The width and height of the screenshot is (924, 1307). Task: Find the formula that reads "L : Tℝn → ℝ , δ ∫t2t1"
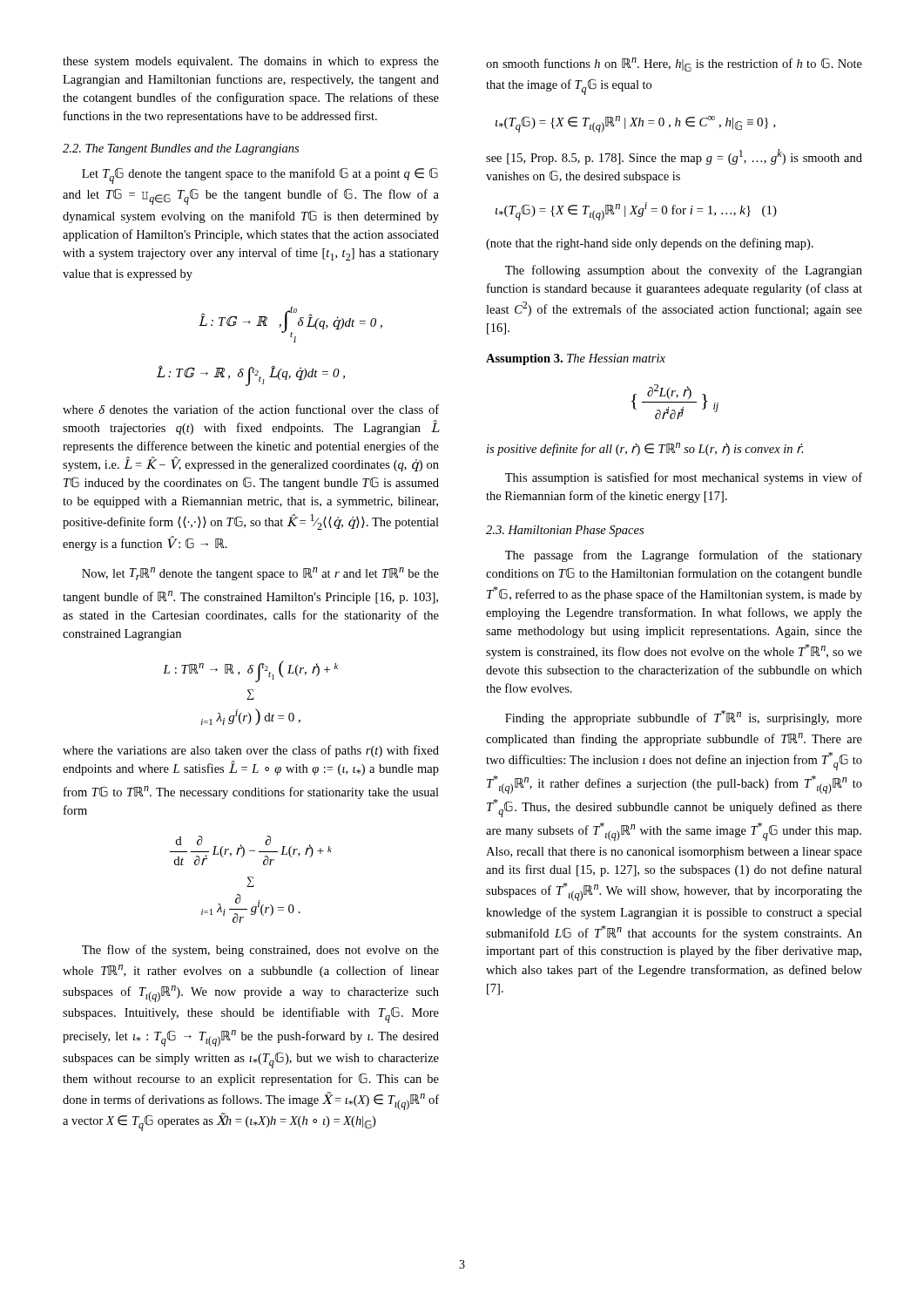251,693
